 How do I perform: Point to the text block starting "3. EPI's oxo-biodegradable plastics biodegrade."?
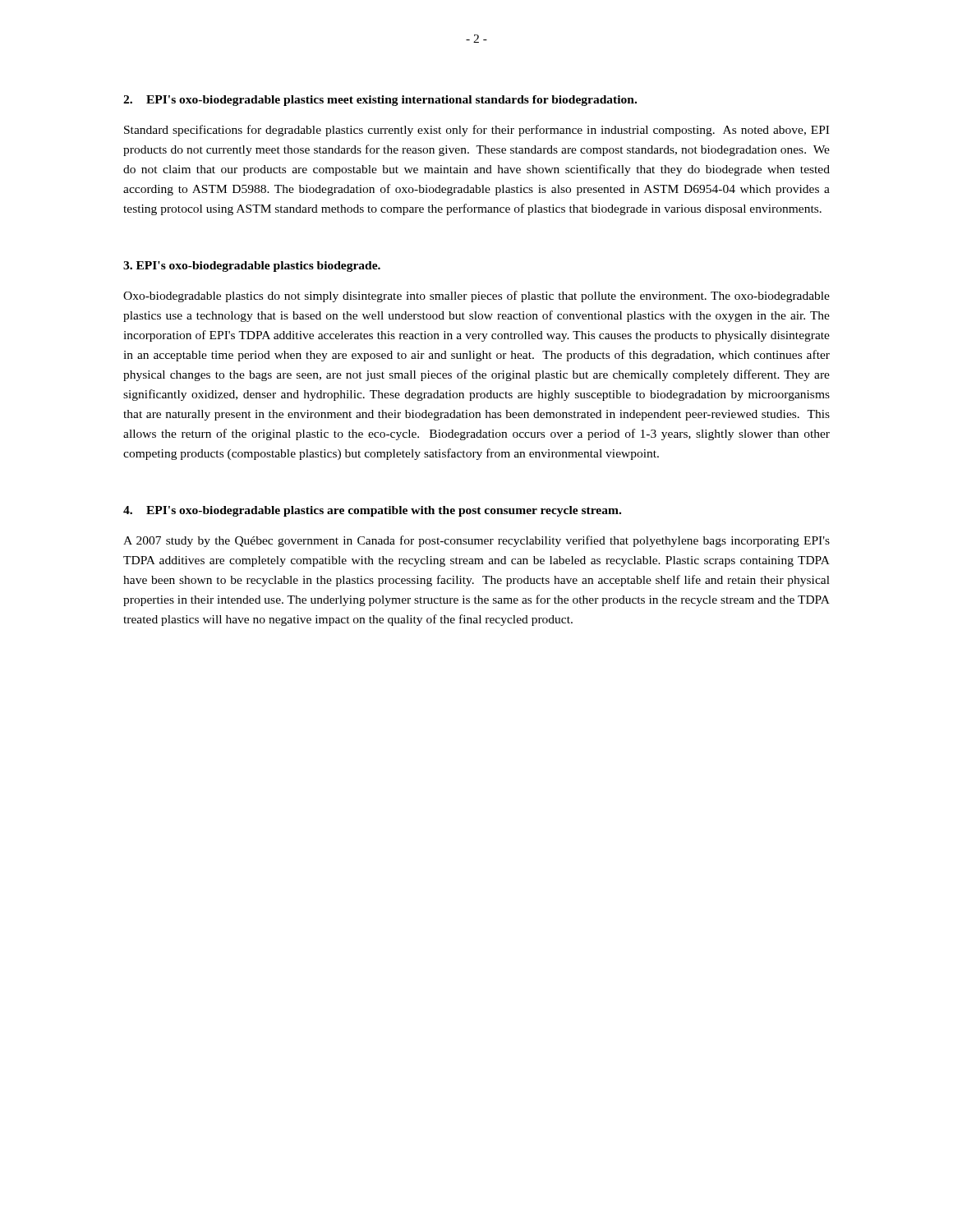252,265
